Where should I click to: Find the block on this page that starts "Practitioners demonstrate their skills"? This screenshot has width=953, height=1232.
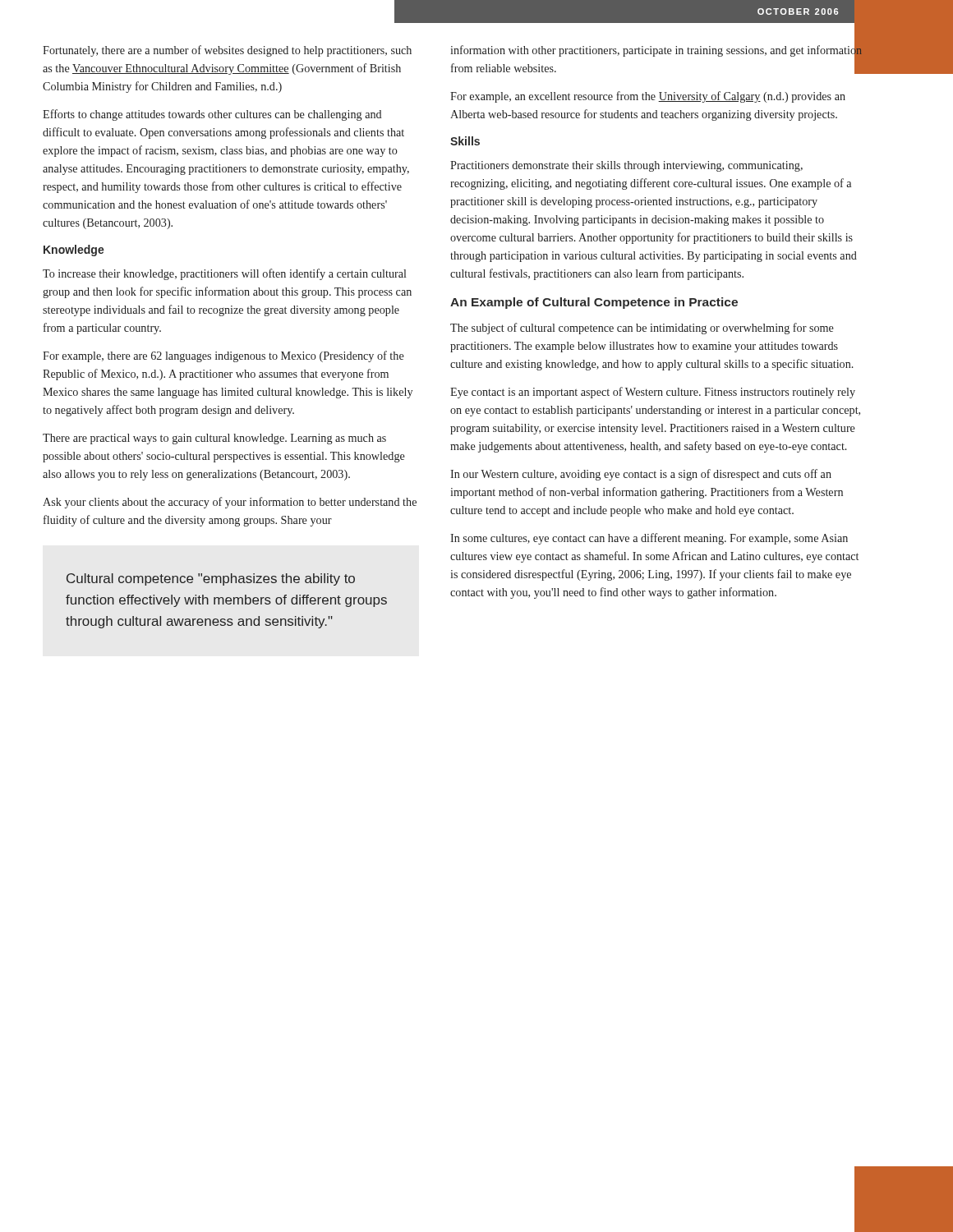[x=656, y=219]
